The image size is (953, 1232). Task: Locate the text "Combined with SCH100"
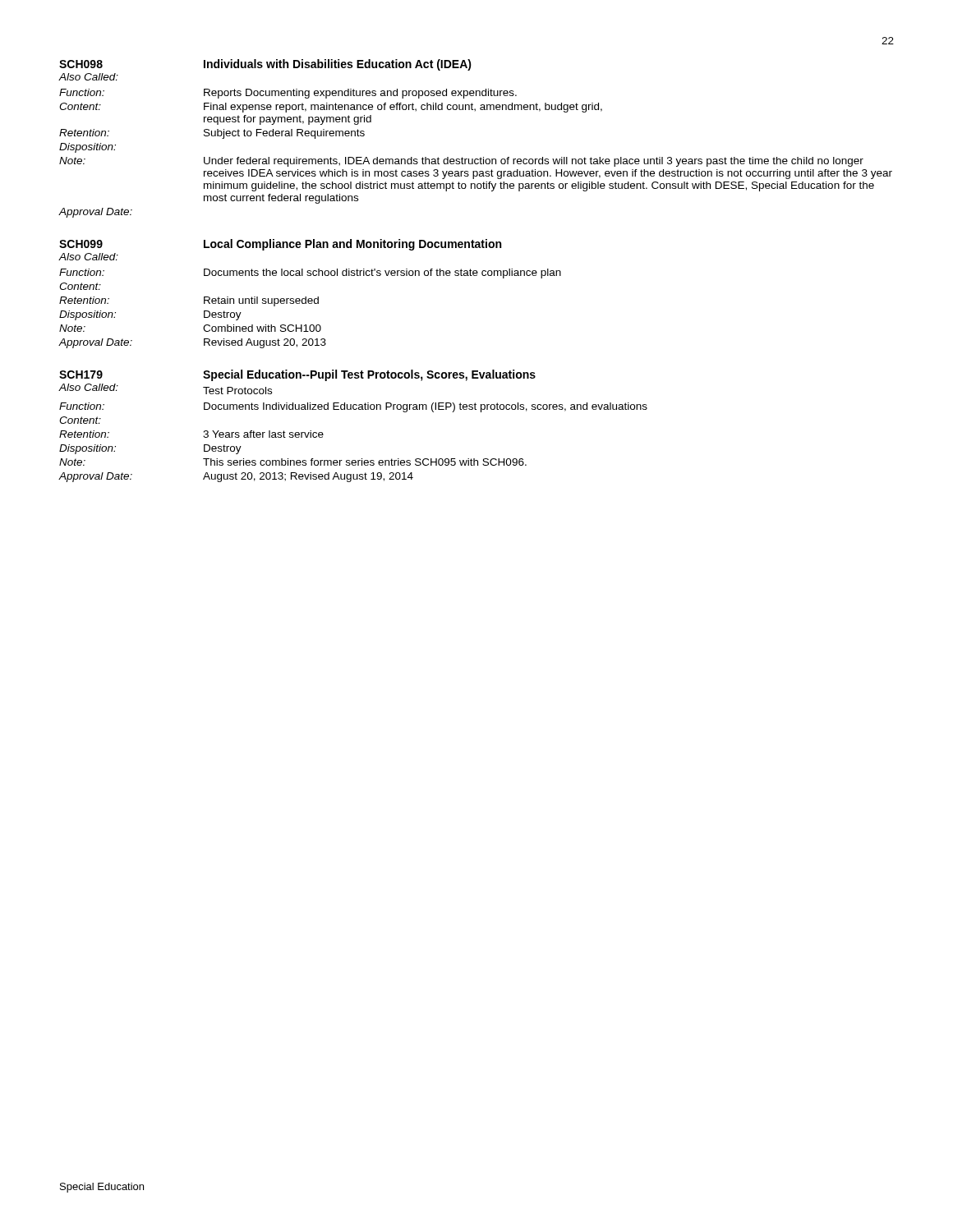coord(262,328)
